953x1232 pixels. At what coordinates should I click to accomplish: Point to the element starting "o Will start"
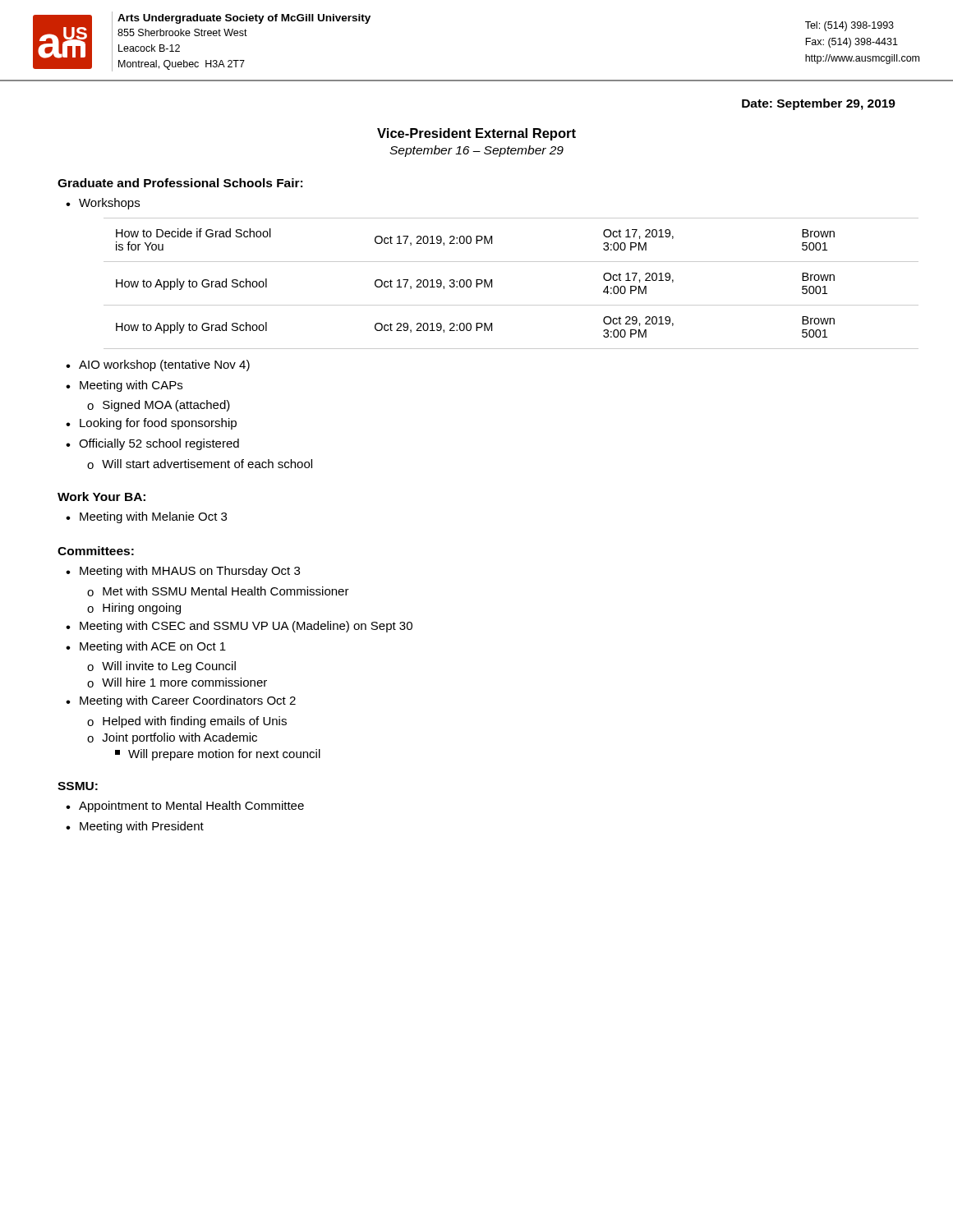click(200, 464)
